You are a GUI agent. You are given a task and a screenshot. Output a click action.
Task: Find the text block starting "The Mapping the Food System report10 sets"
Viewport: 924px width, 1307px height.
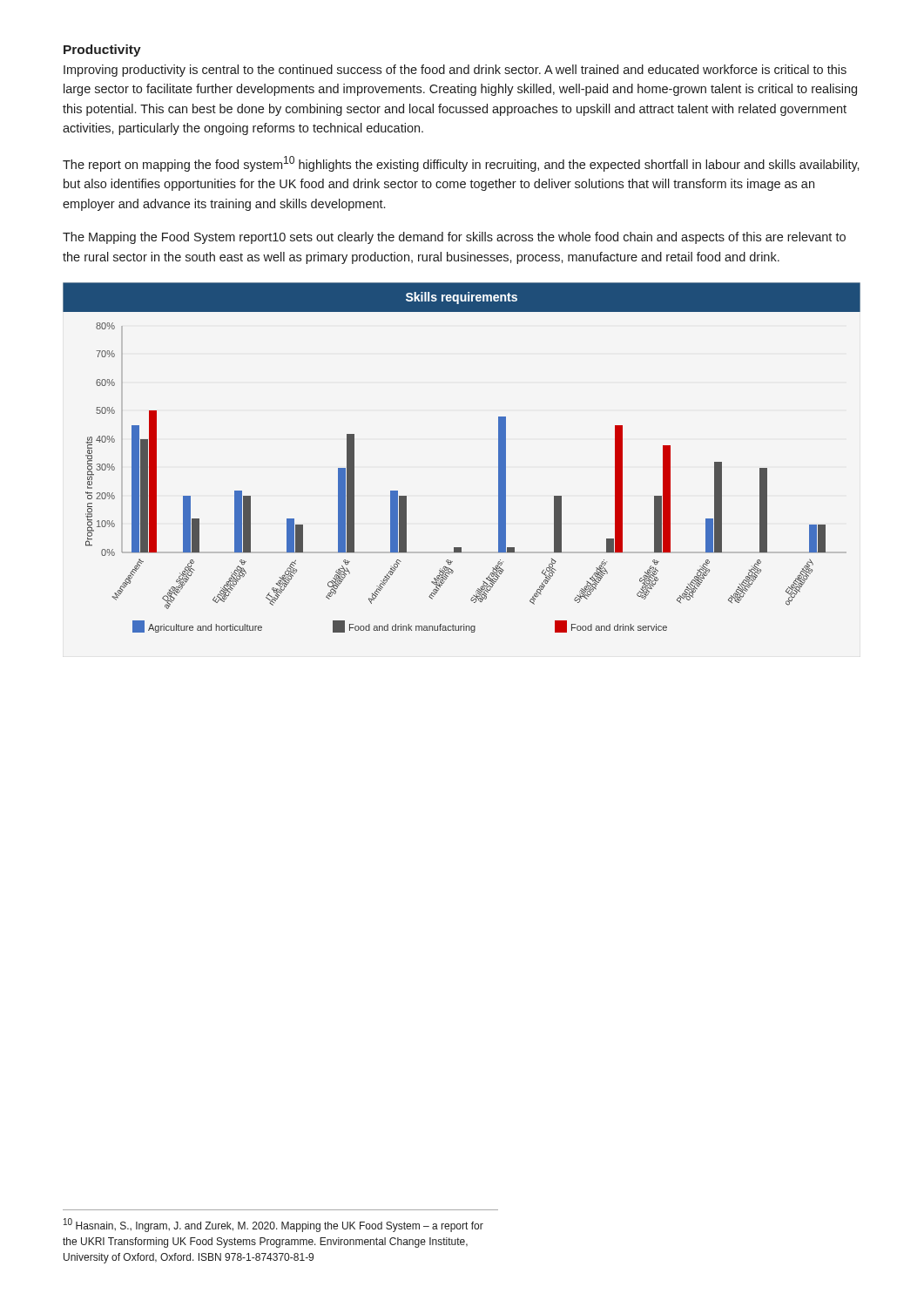click(x=454, y=247)
